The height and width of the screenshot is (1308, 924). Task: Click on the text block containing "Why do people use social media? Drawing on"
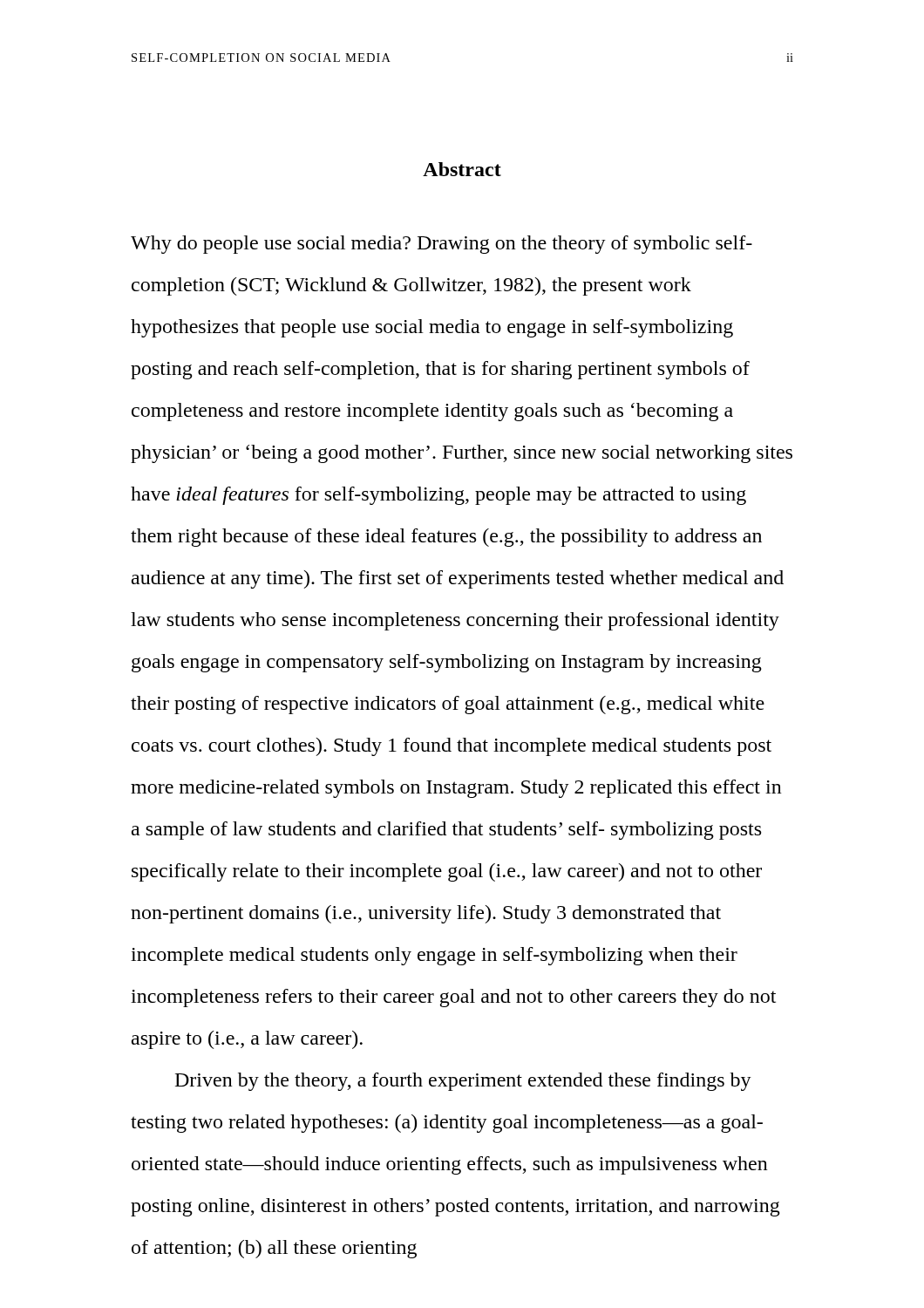442,245
